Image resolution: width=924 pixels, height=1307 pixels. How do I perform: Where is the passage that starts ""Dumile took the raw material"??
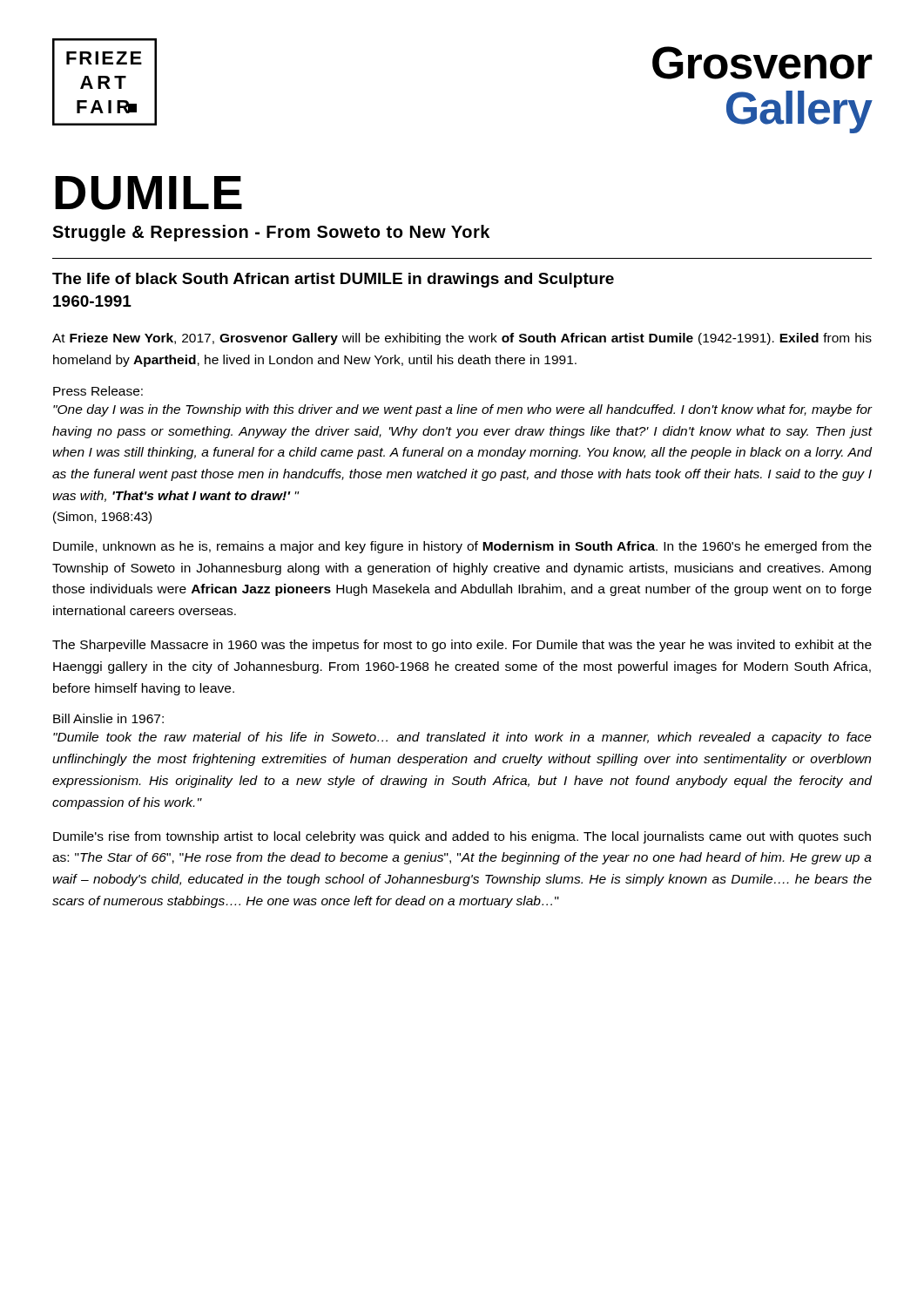(462, 769)
